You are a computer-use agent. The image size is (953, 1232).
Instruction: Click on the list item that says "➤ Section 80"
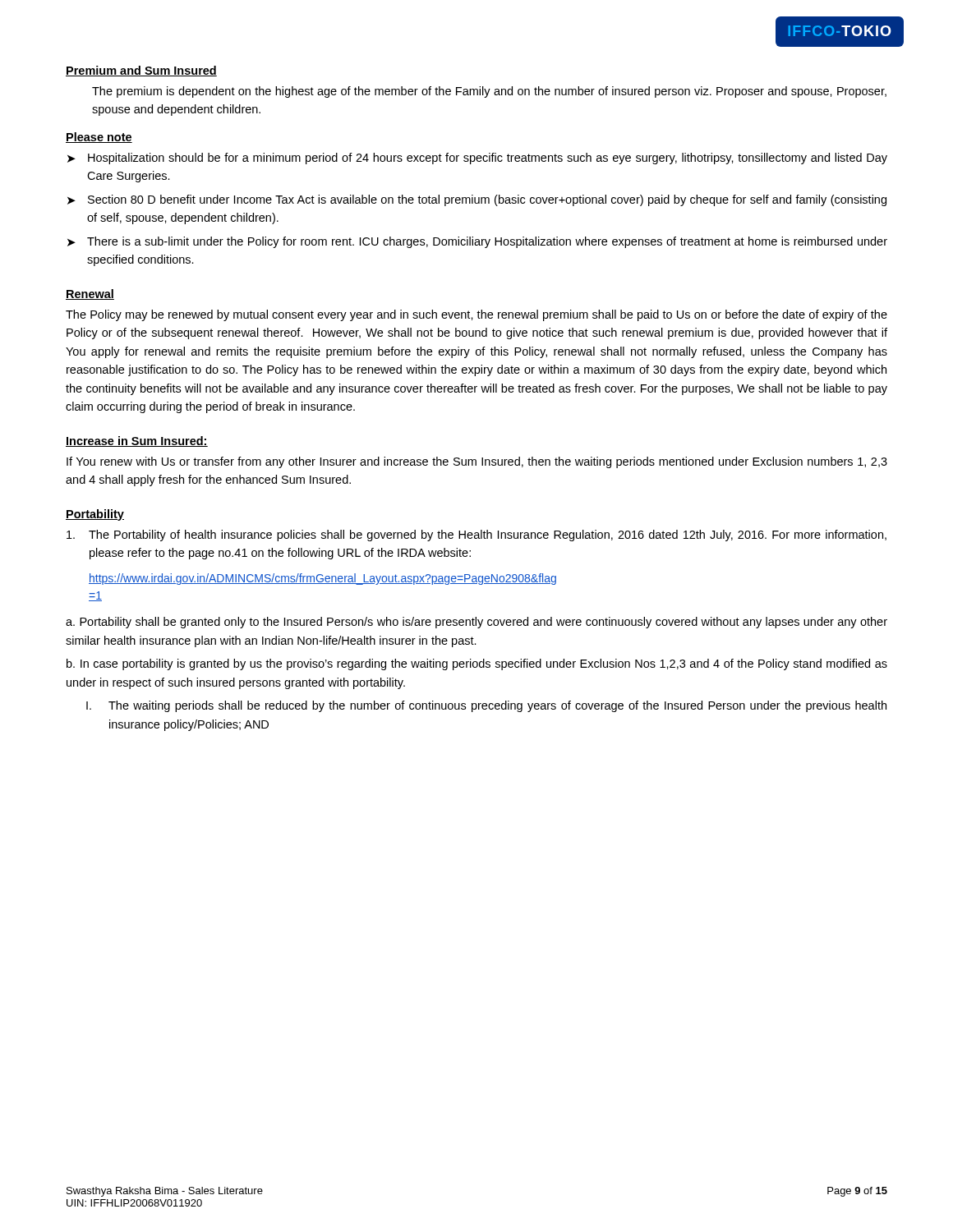pyautogui.click(x=476, y=209)
